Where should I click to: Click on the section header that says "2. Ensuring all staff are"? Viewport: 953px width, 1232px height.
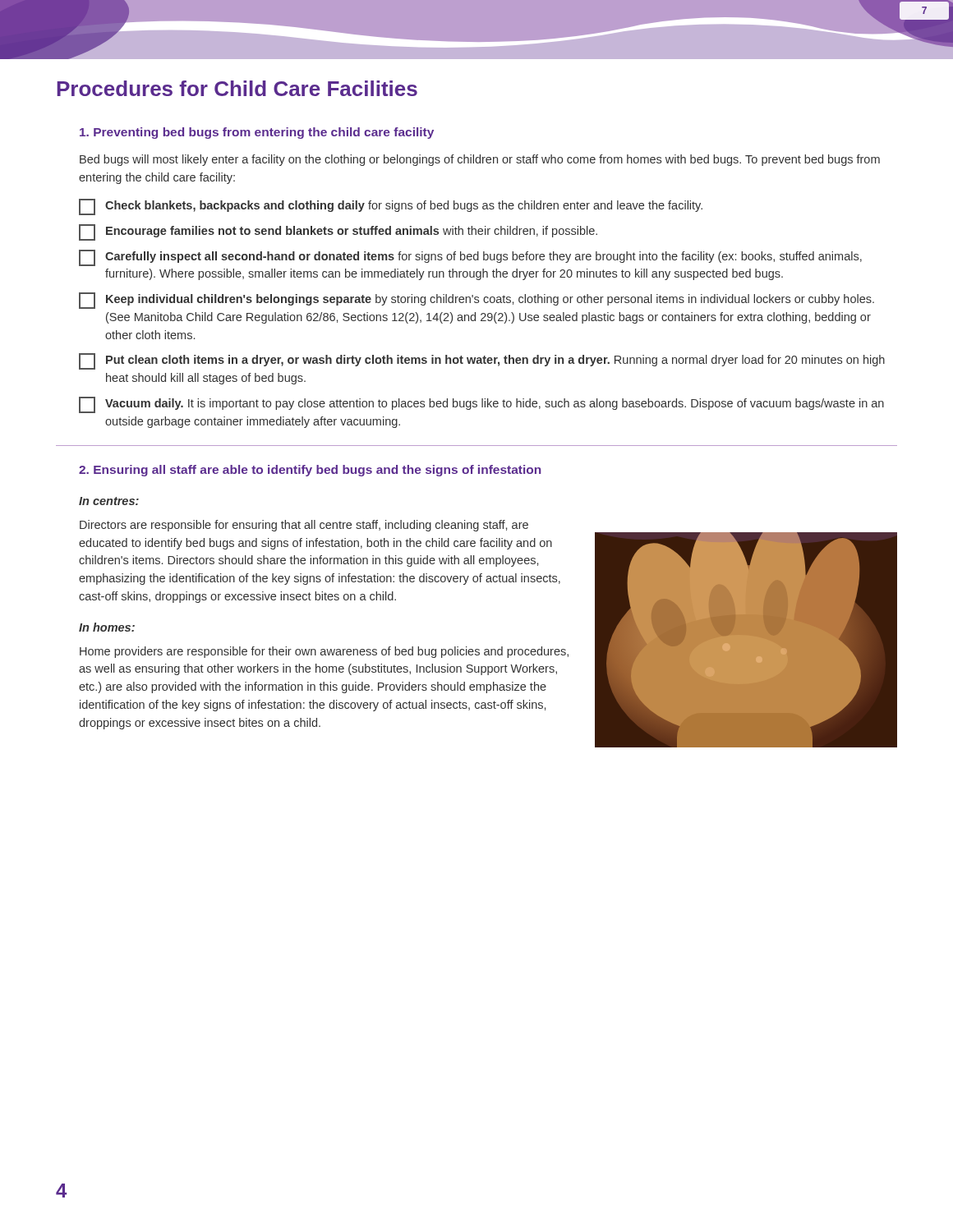pyautogui.click(x=310, y=470)
